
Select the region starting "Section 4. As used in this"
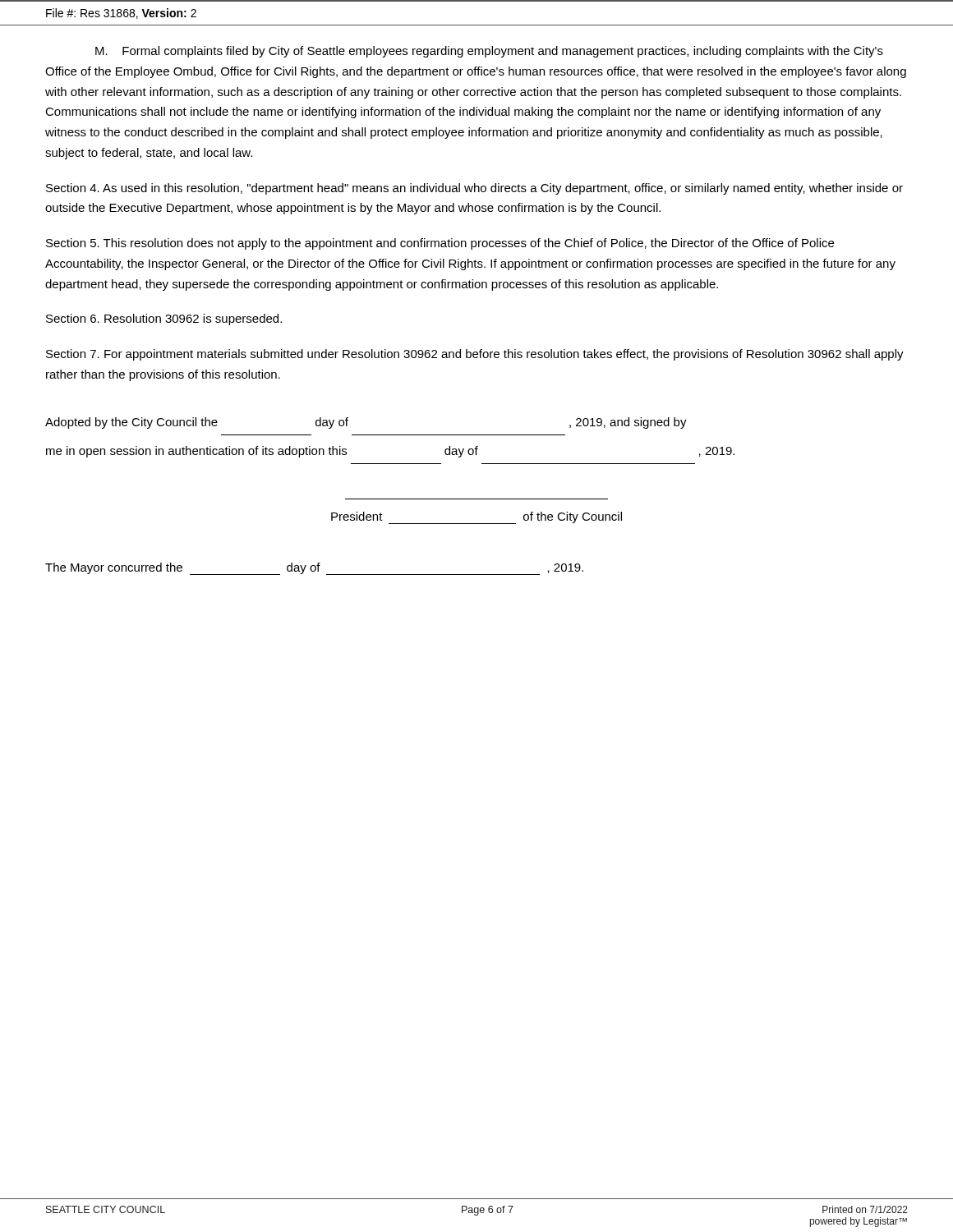(476, 198)
